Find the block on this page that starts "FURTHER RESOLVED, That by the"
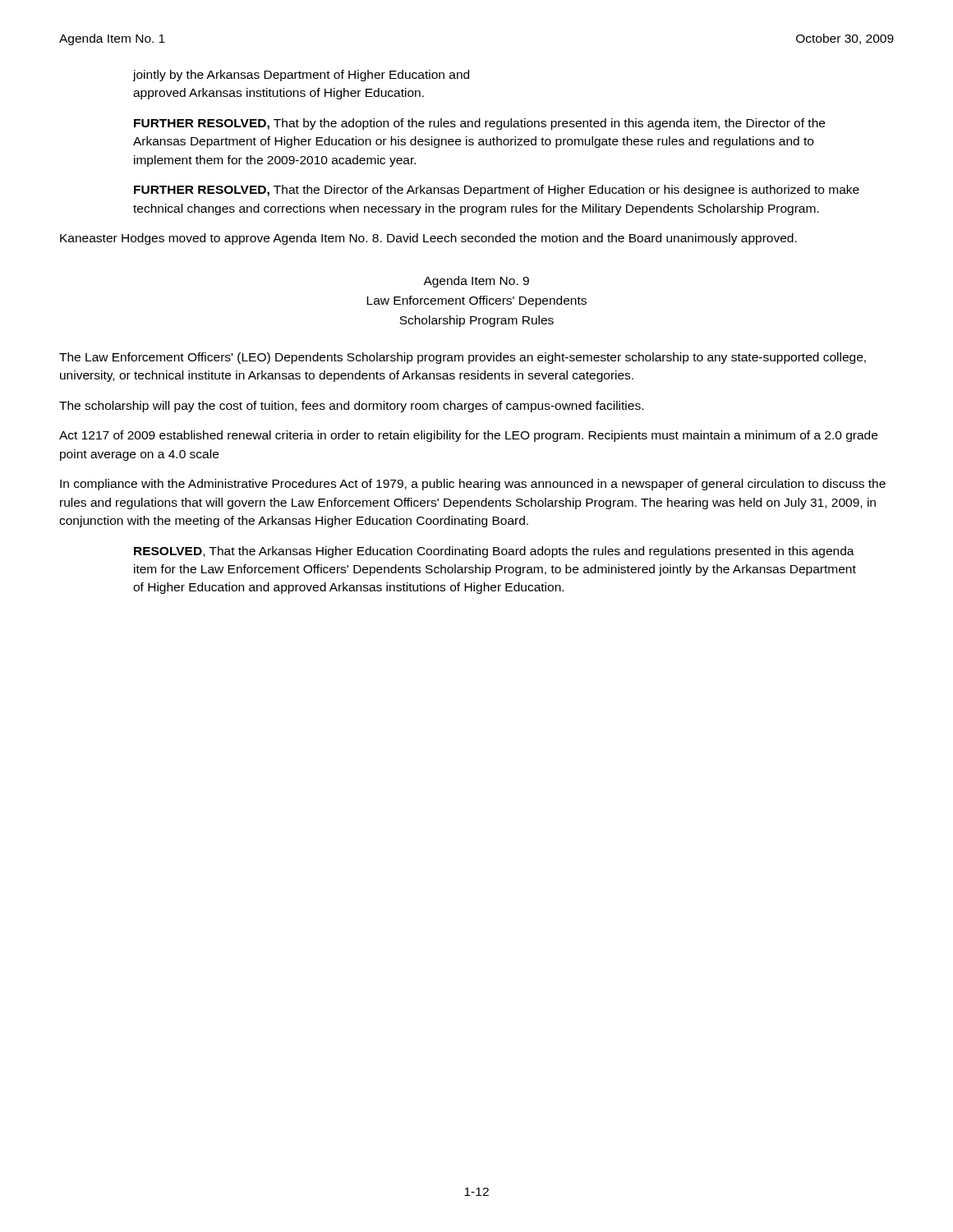Screen dimensions: 1232x953 point(501,142)
